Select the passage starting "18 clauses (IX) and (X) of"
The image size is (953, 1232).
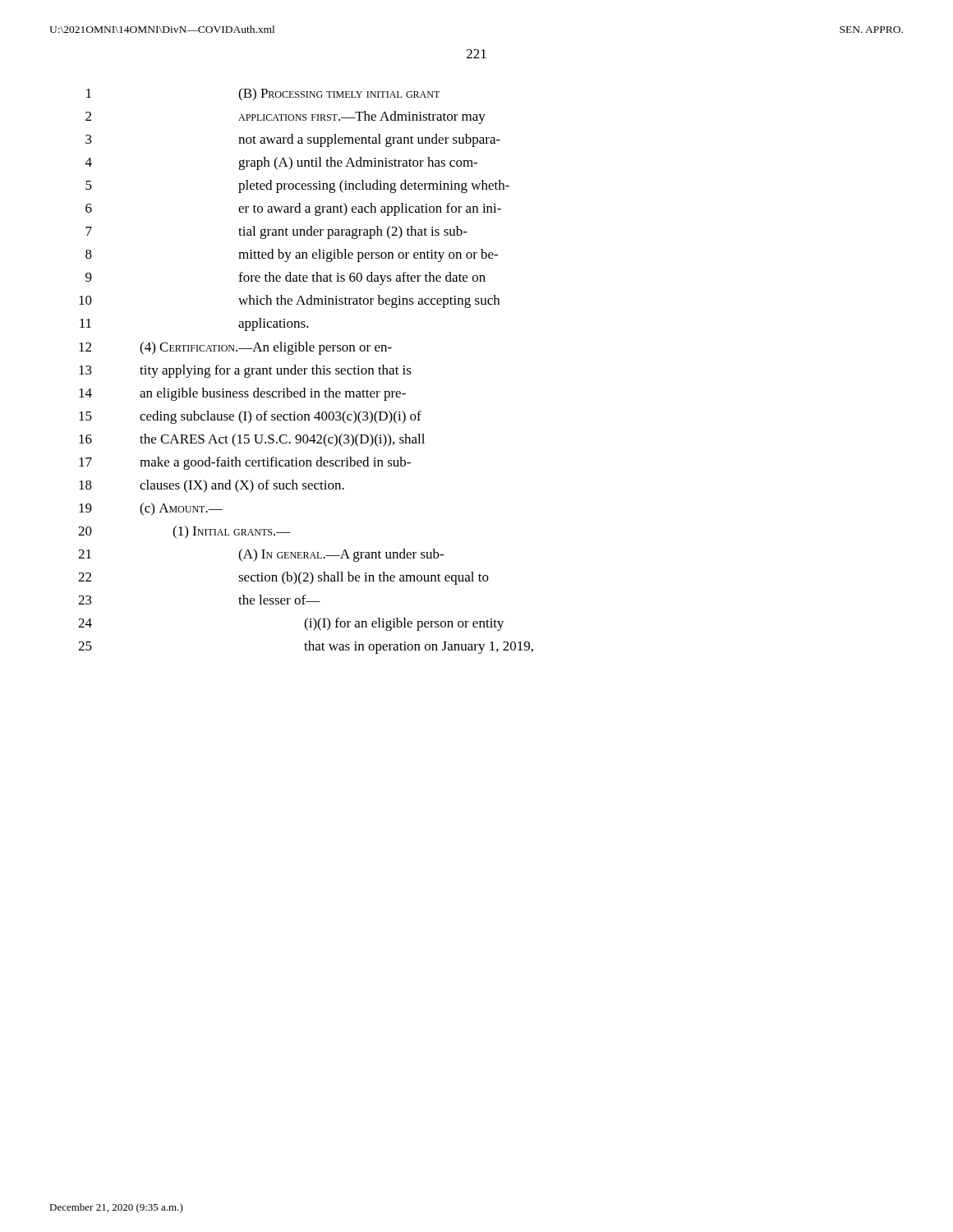212,486
